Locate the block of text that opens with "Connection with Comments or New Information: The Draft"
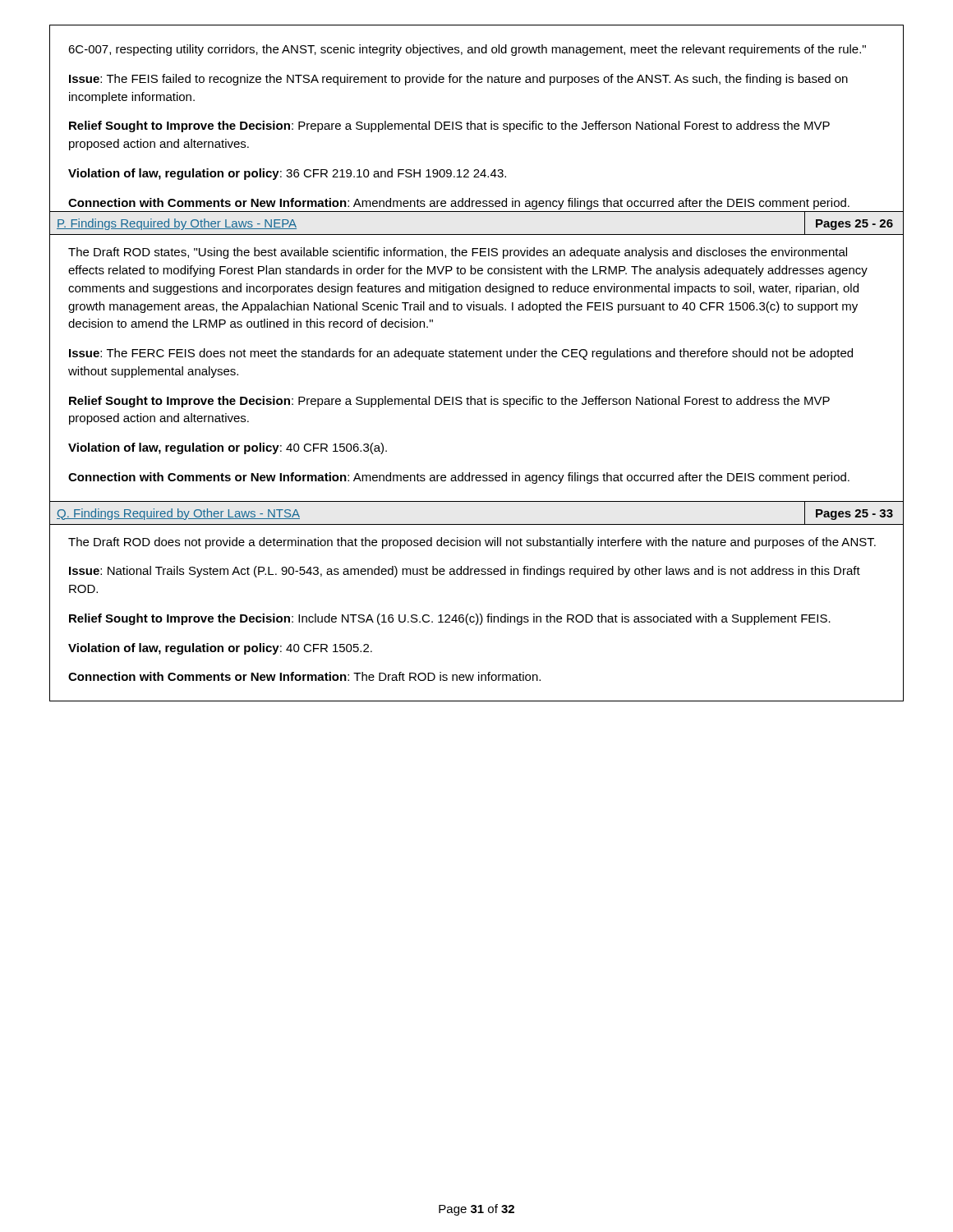Image resolution: width=953 pixels, height=1232 pixels. coord(305,677)
